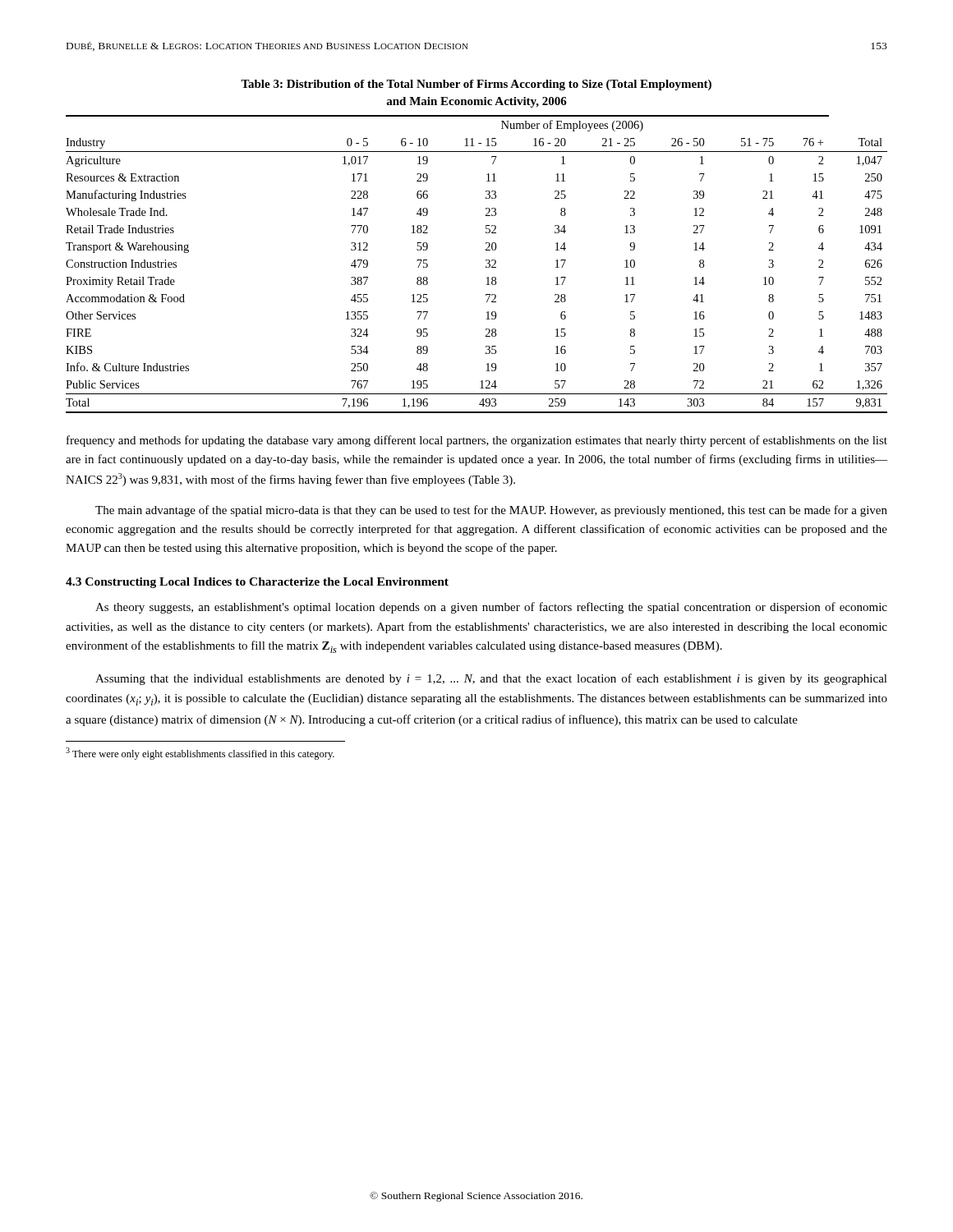Find the text block that says "The main advantage"
This screenshot has height=1232, width=953.
click(x=476, y=529)
